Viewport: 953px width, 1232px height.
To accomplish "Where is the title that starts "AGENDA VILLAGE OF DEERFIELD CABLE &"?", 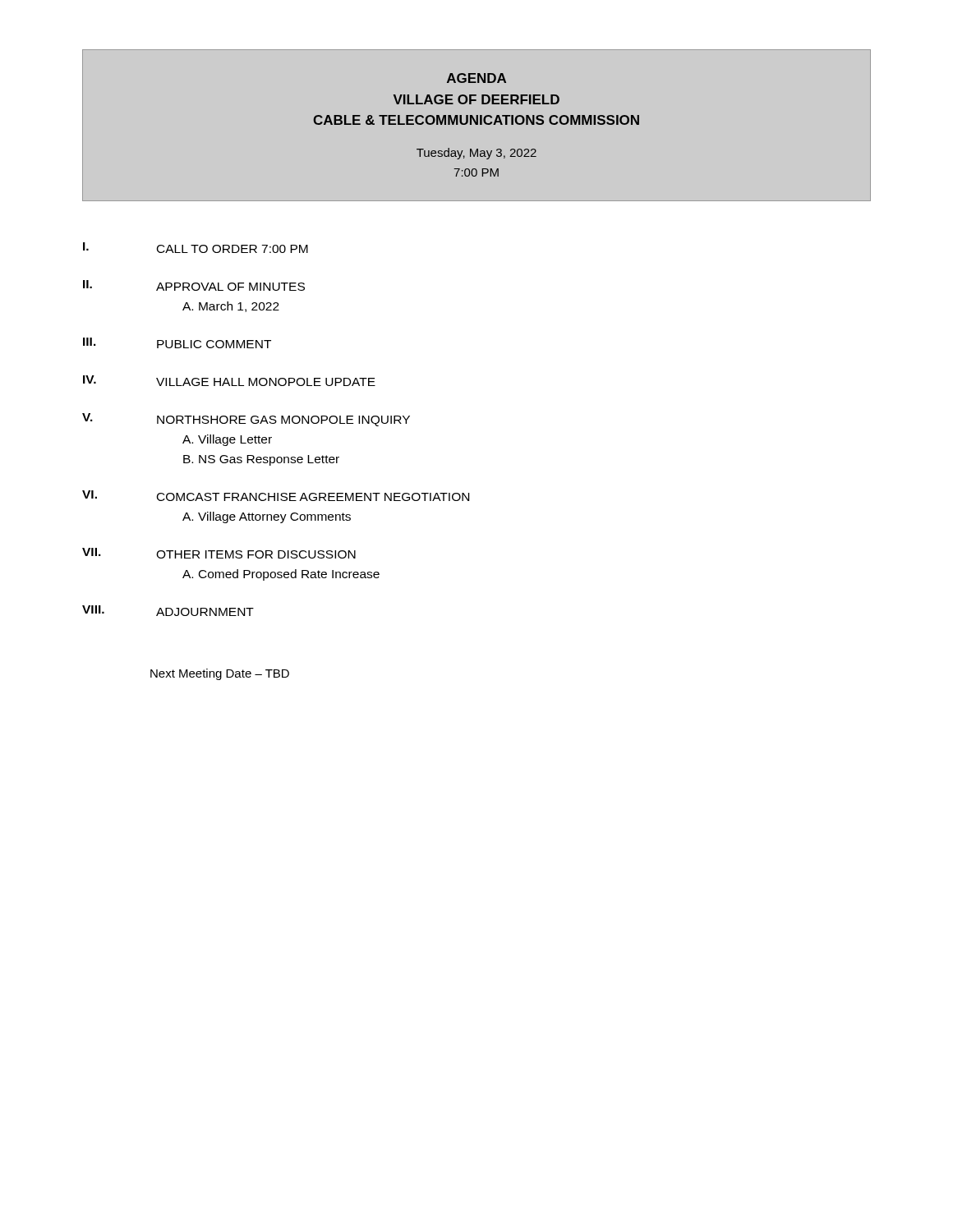I will 476,125.
